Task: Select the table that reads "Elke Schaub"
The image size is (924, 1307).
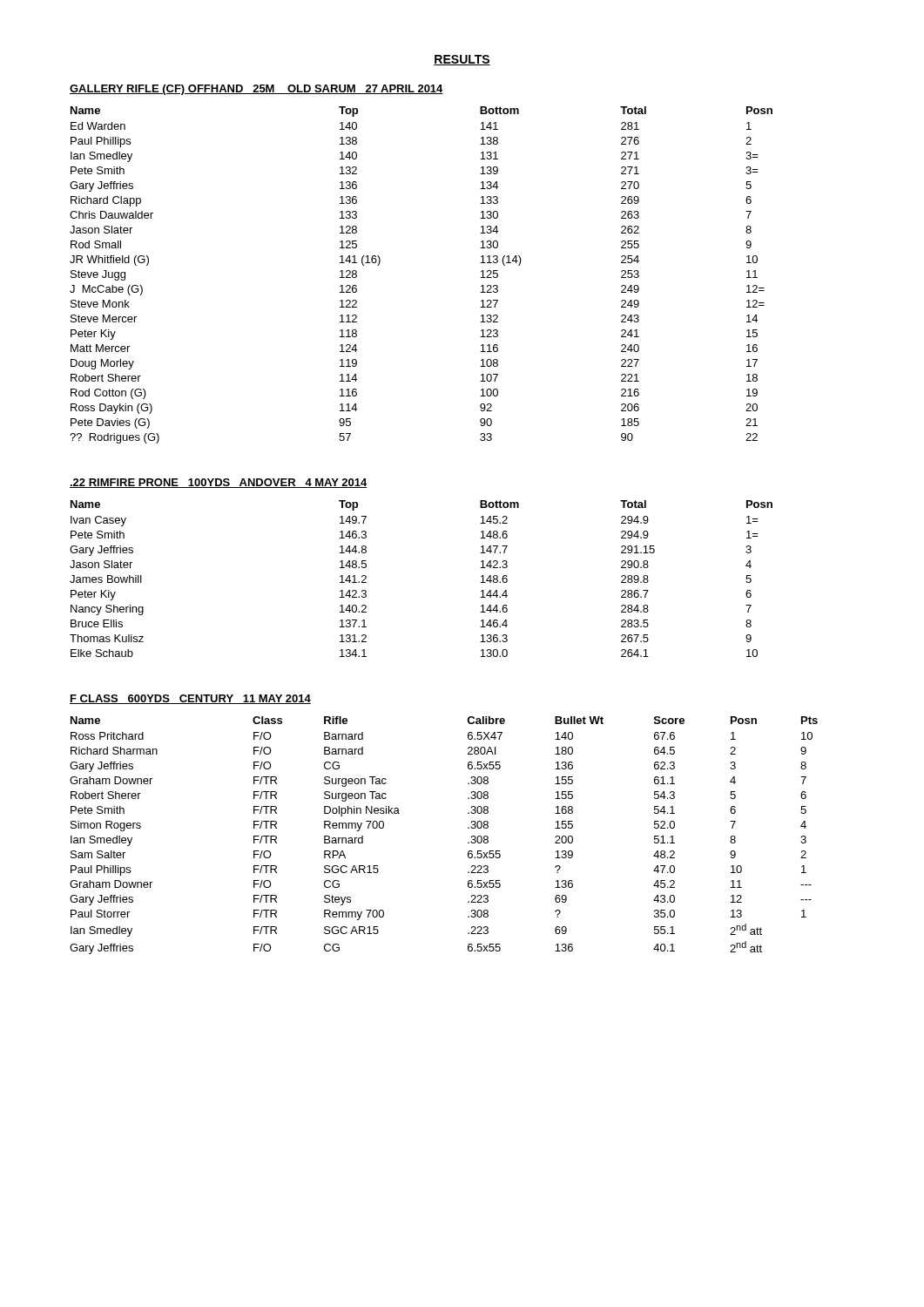Action: (x=462, y=578)
